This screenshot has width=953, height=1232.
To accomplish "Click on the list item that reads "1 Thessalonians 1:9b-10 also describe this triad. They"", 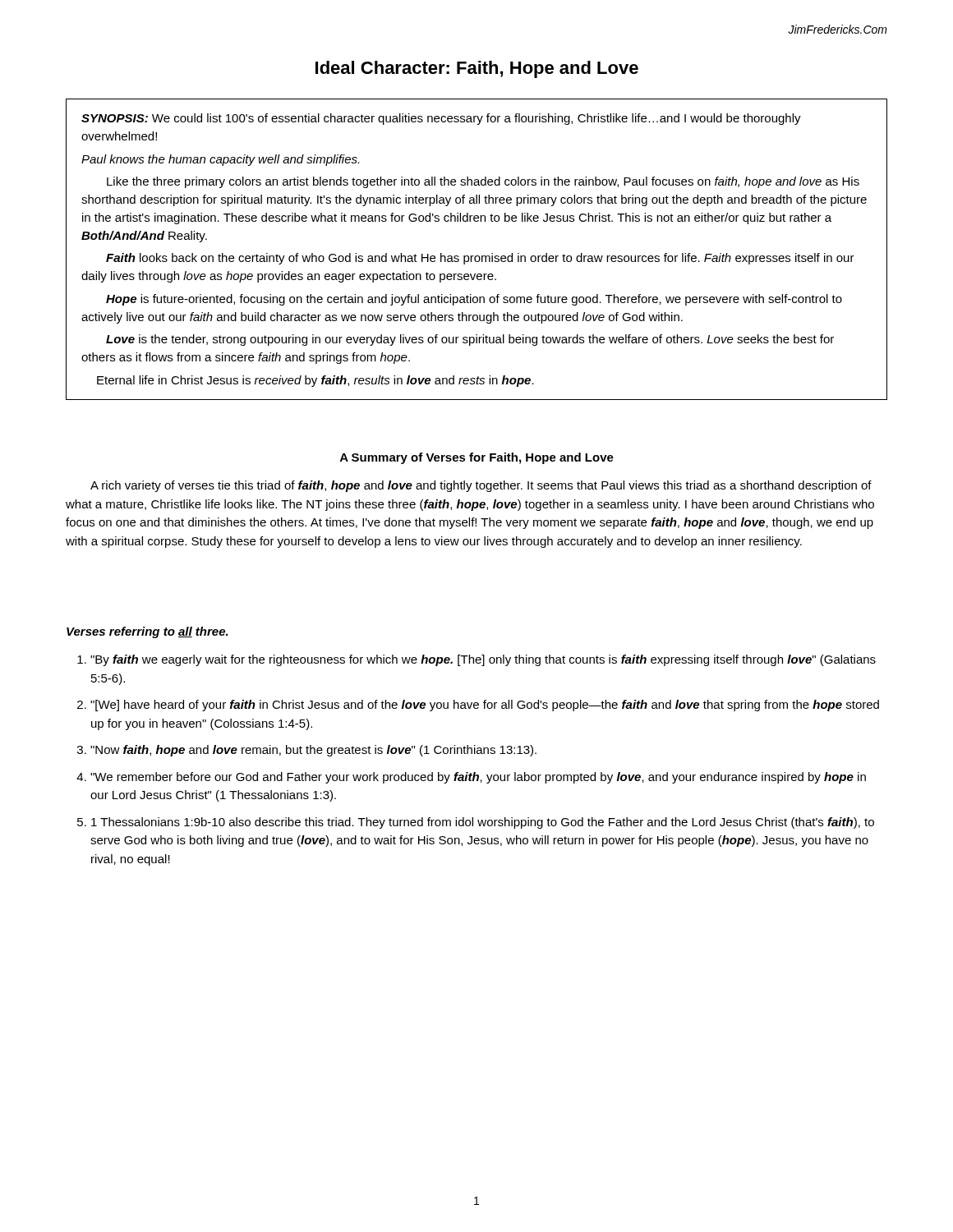I will (x=482, y=840).
